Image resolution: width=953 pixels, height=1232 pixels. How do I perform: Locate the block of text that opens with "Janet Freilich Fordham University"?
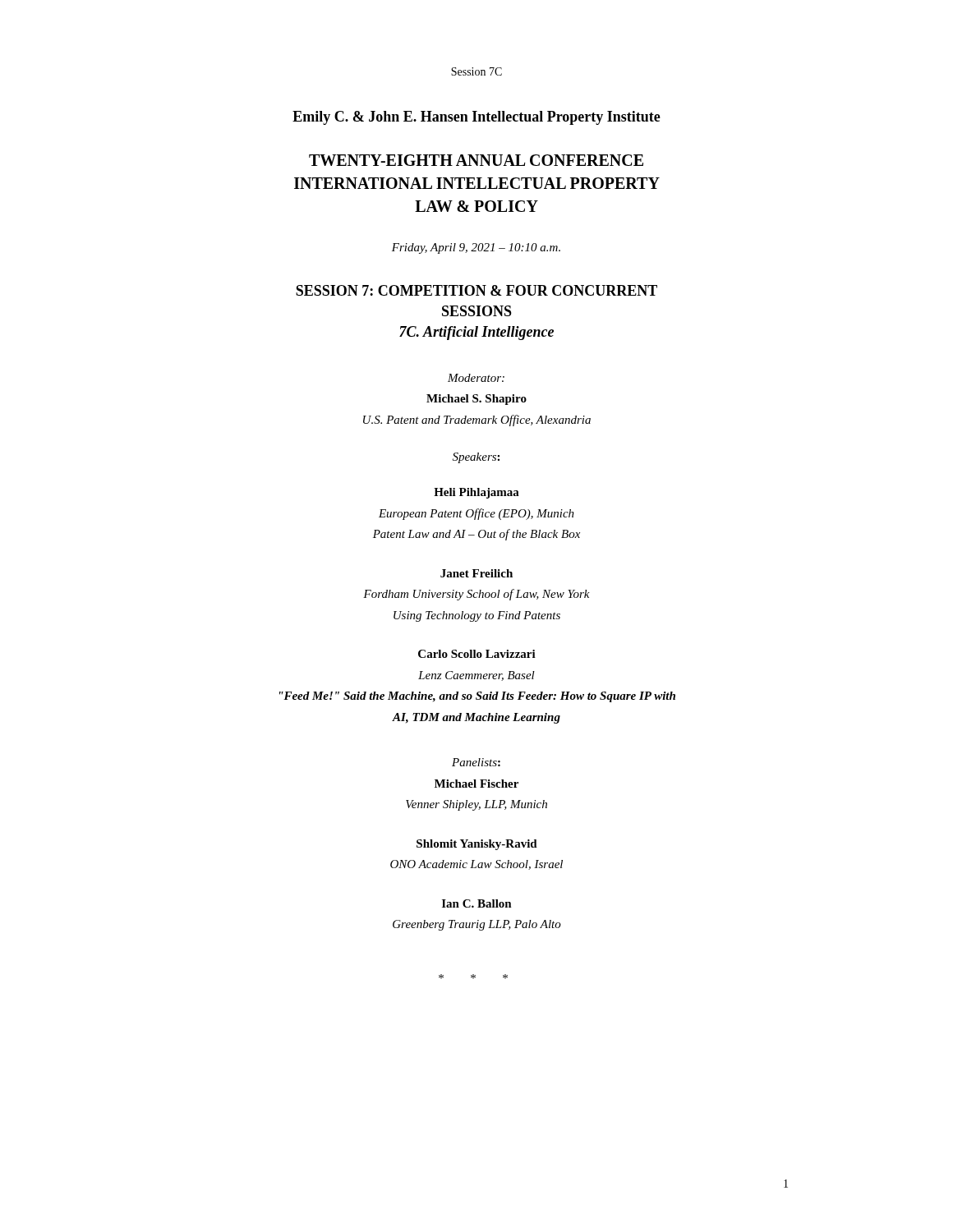point(476,594)
